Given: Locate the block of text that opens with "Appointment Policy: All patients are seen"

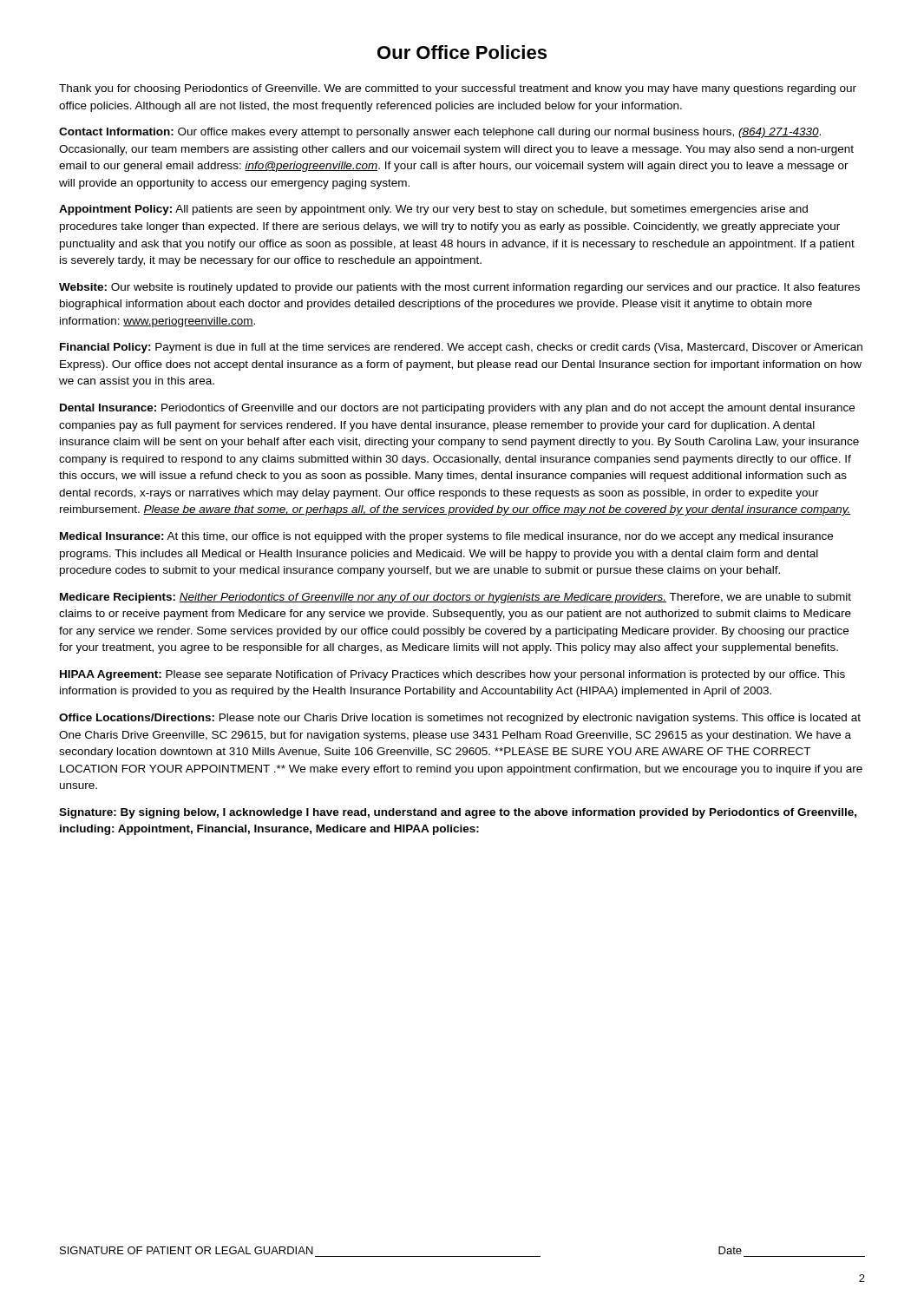Looking at the screenshot, I should 457,235.
